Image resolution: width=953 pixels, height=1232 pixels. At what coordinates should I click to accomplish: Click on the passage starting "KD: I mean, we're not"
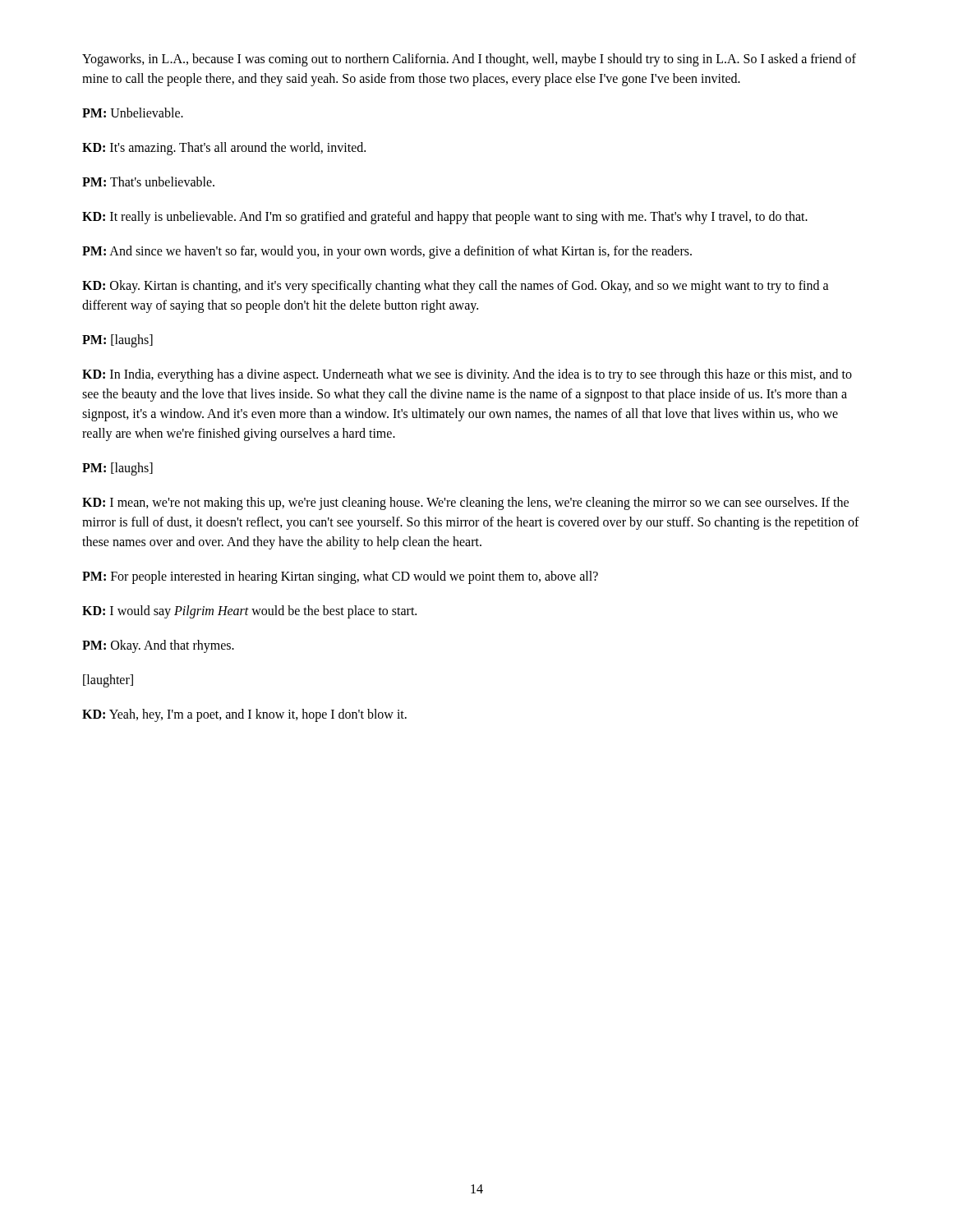pos(470,522)
